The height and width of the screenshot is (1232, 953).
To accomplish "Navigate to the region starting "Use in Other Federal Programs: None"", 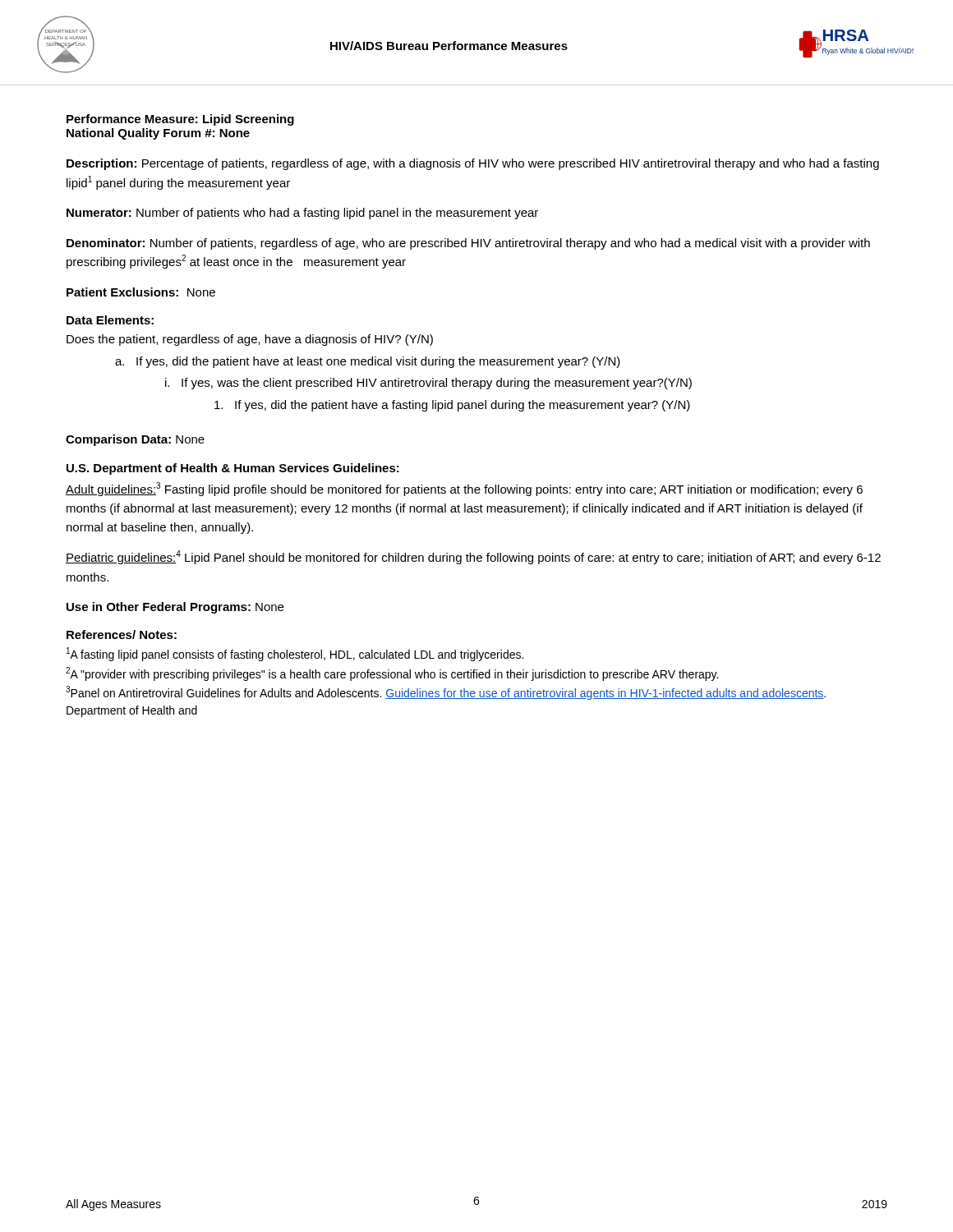I will coord(175,606).
